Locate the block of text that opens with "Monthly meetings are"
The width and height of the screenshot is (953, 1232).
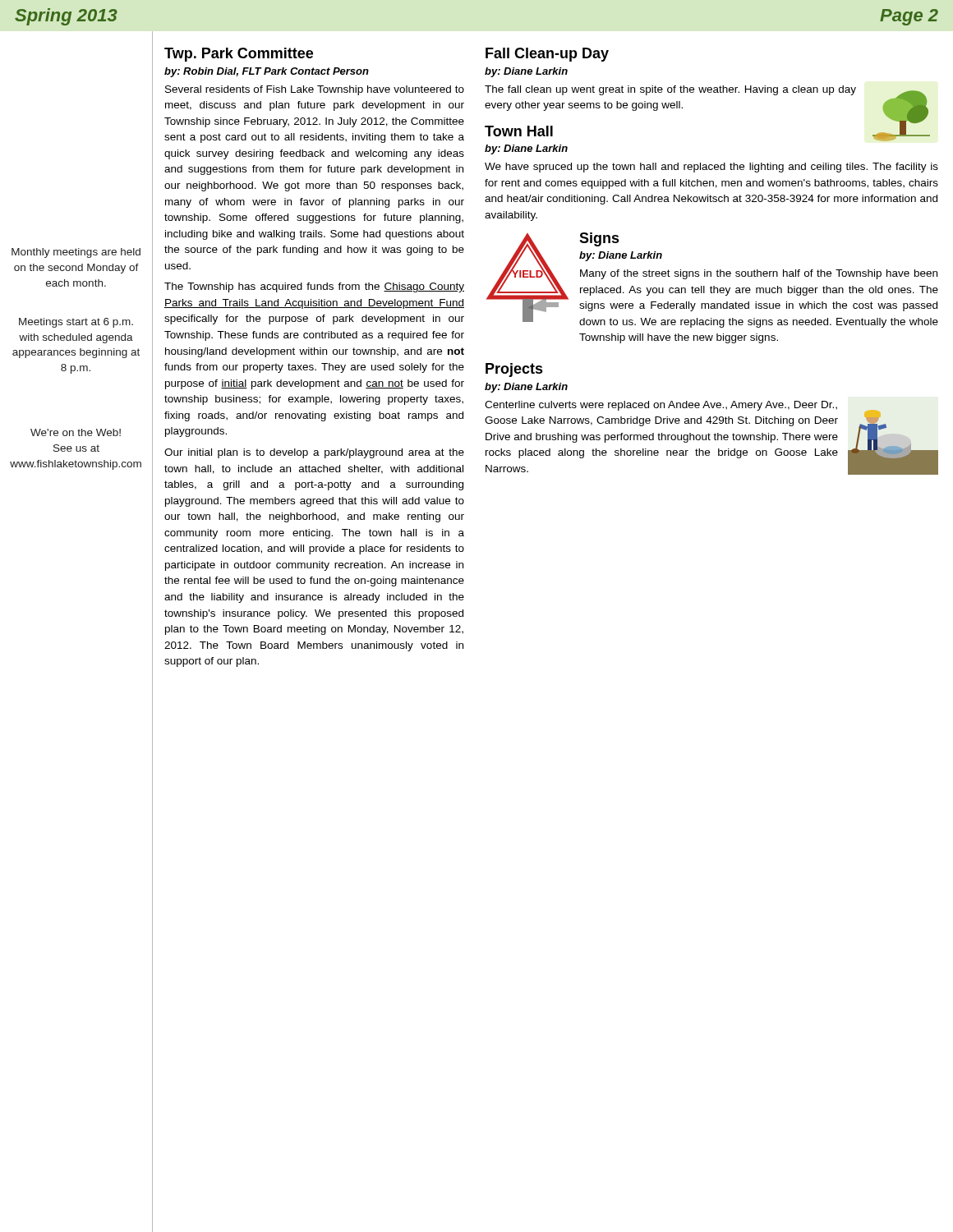76,267
